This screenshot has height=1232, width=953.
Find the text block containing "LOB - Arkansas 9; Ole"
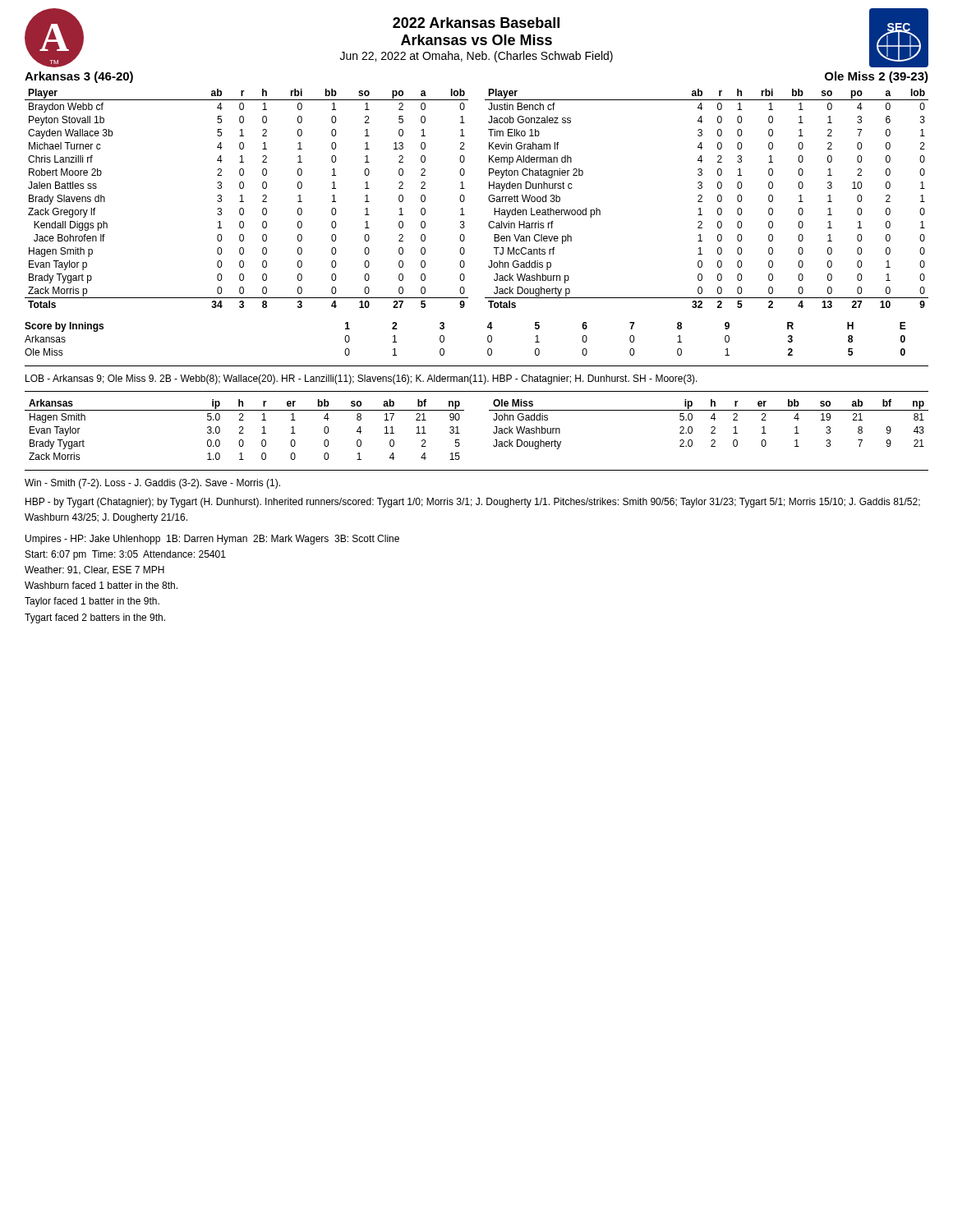tap(361, 379)
